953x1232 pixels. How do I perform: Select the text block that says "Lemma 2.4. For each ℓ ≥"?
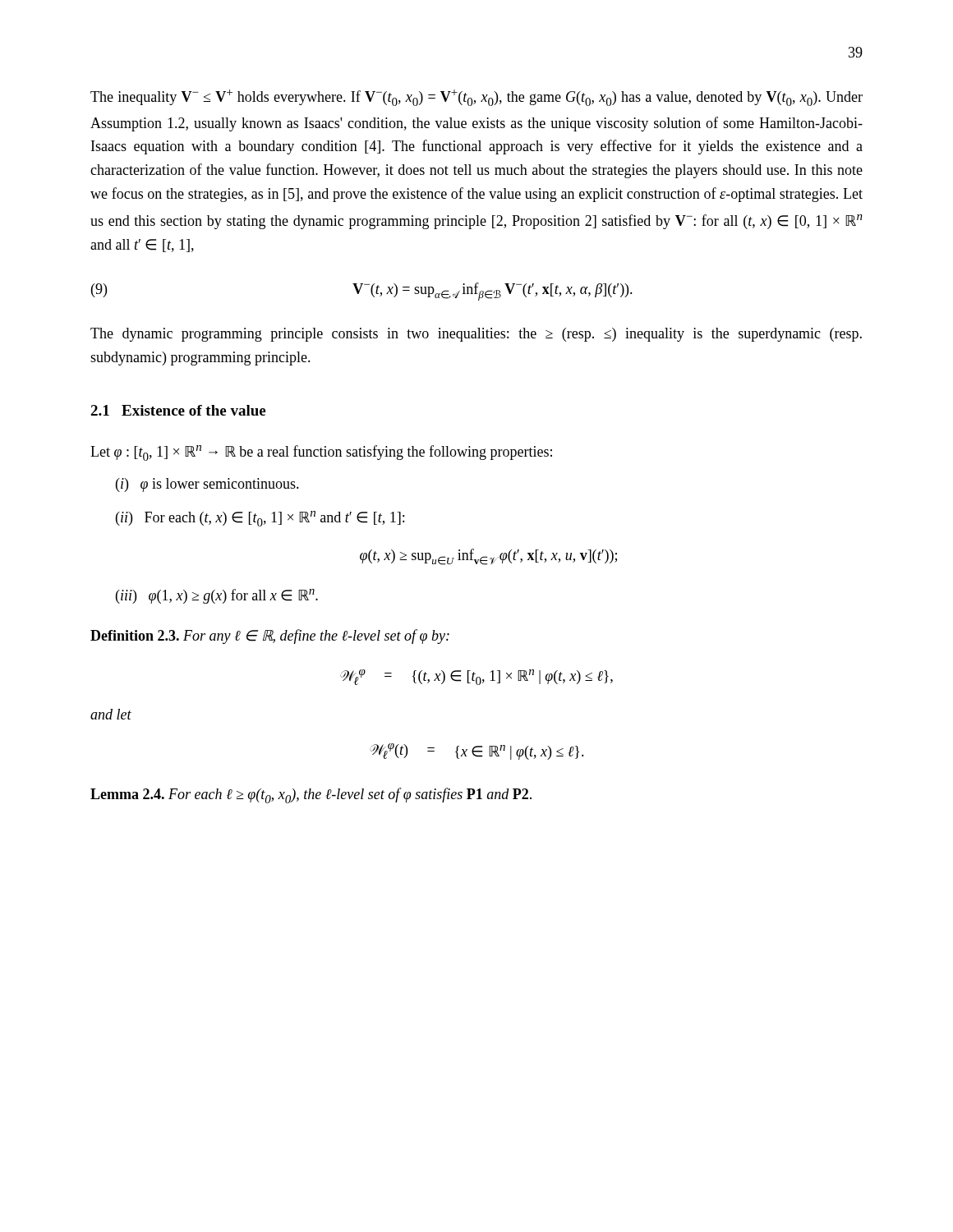coord(311,795)
